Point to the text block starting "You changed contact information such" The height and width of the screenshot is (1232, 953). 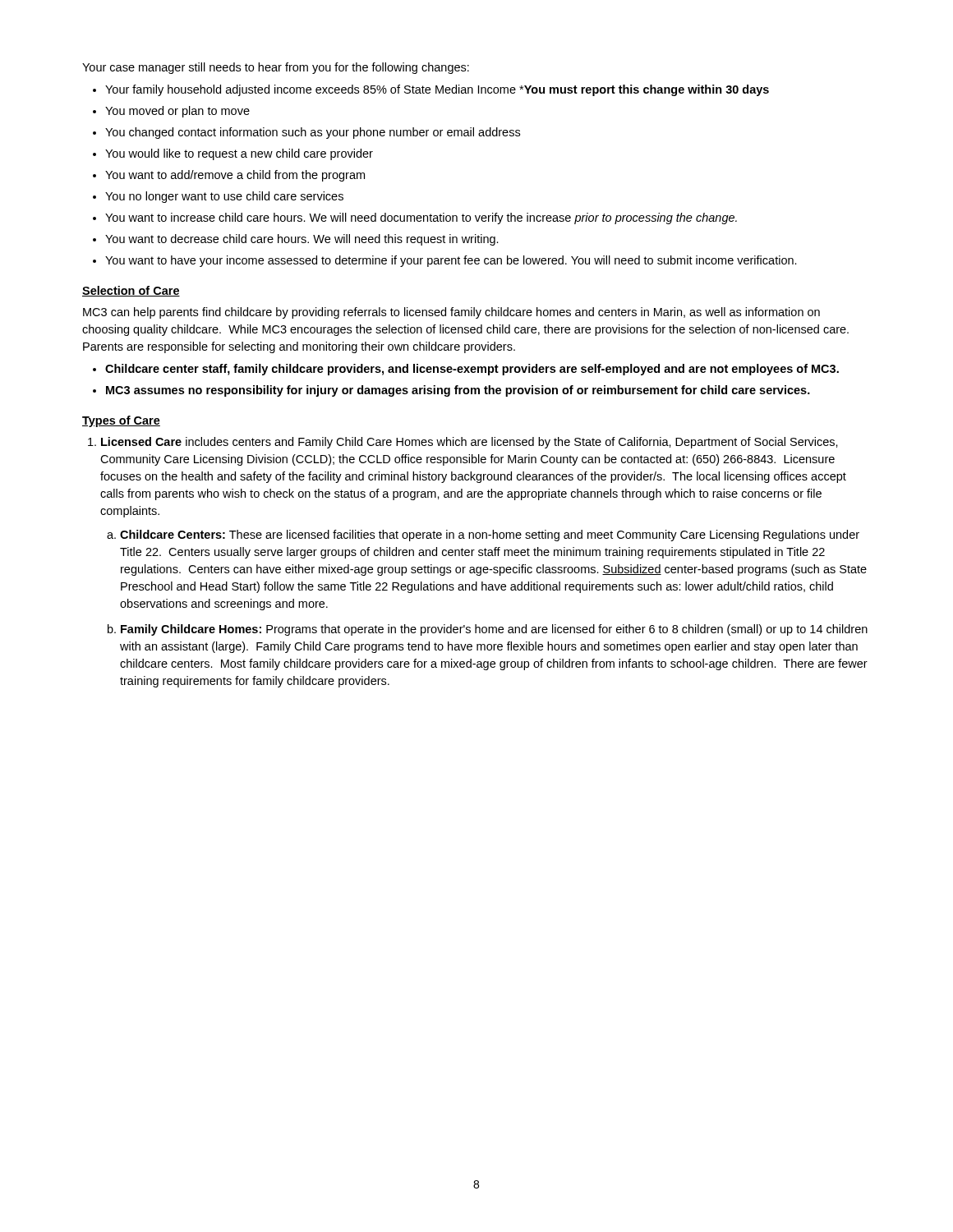[x=313, y=132]
